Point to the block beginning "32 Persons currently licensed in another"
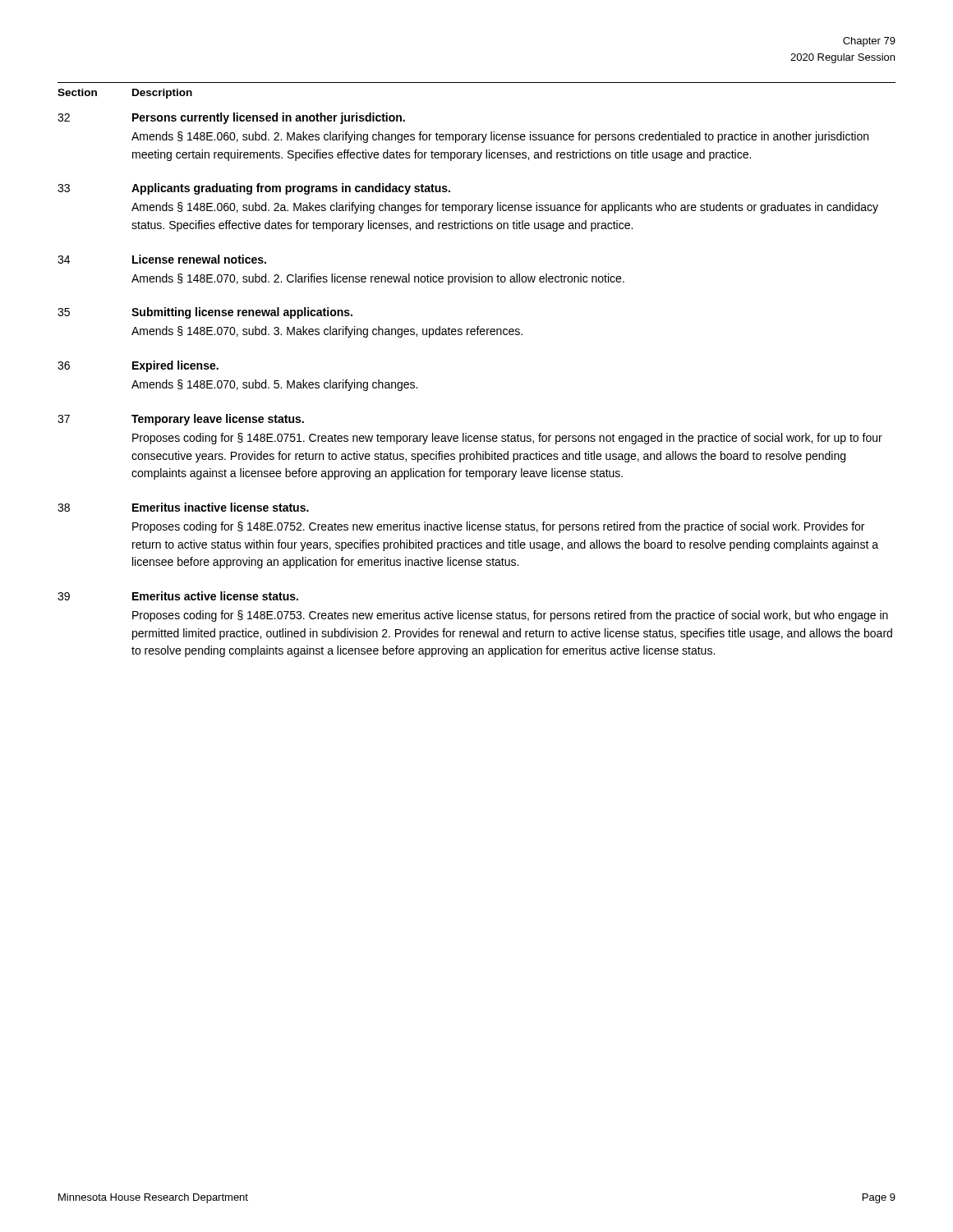This screenshot has width=953, height=1232. (x=476, y=137)
